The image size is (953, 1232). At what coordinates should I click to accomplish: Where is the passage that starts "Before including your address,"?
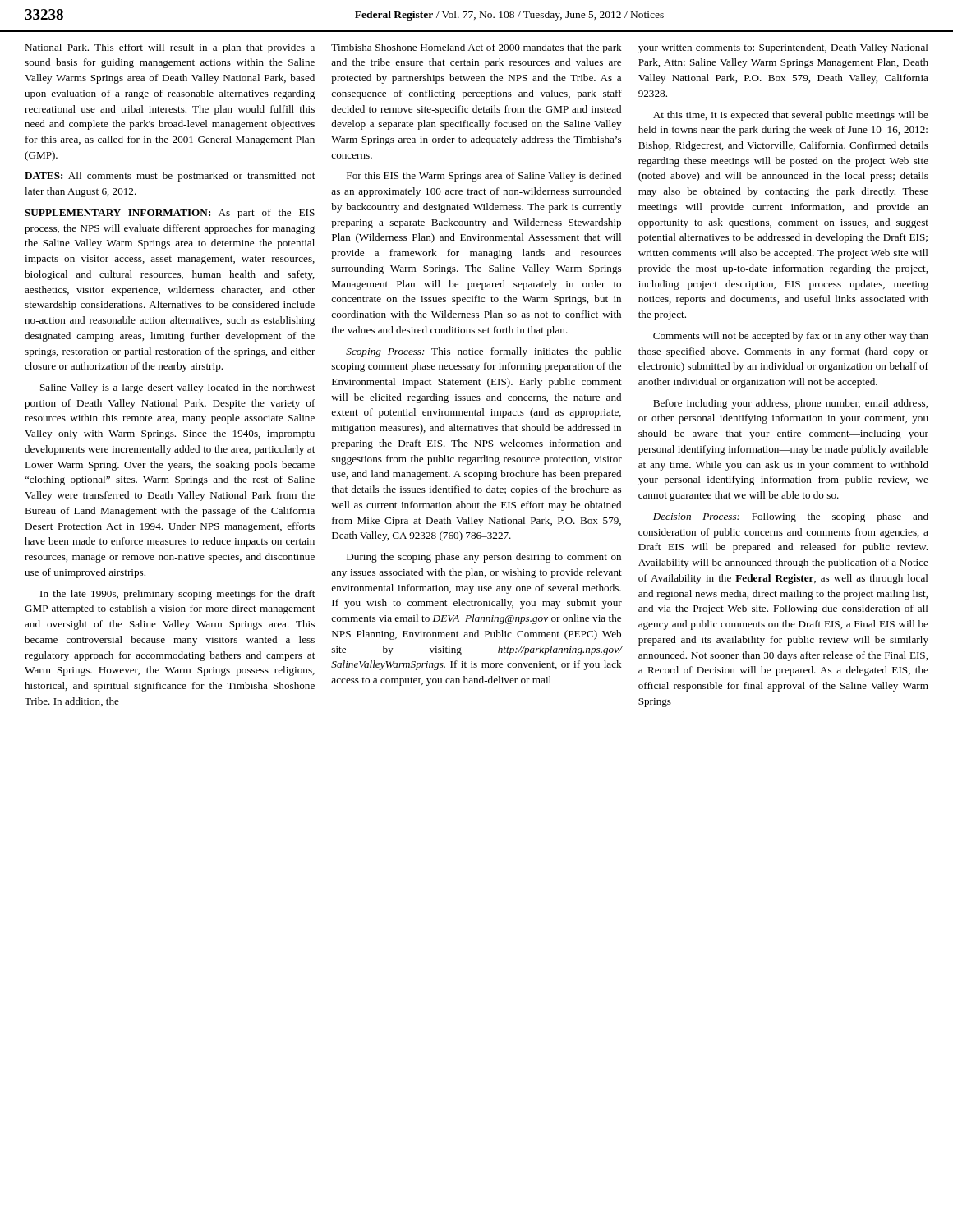point(783,450)
